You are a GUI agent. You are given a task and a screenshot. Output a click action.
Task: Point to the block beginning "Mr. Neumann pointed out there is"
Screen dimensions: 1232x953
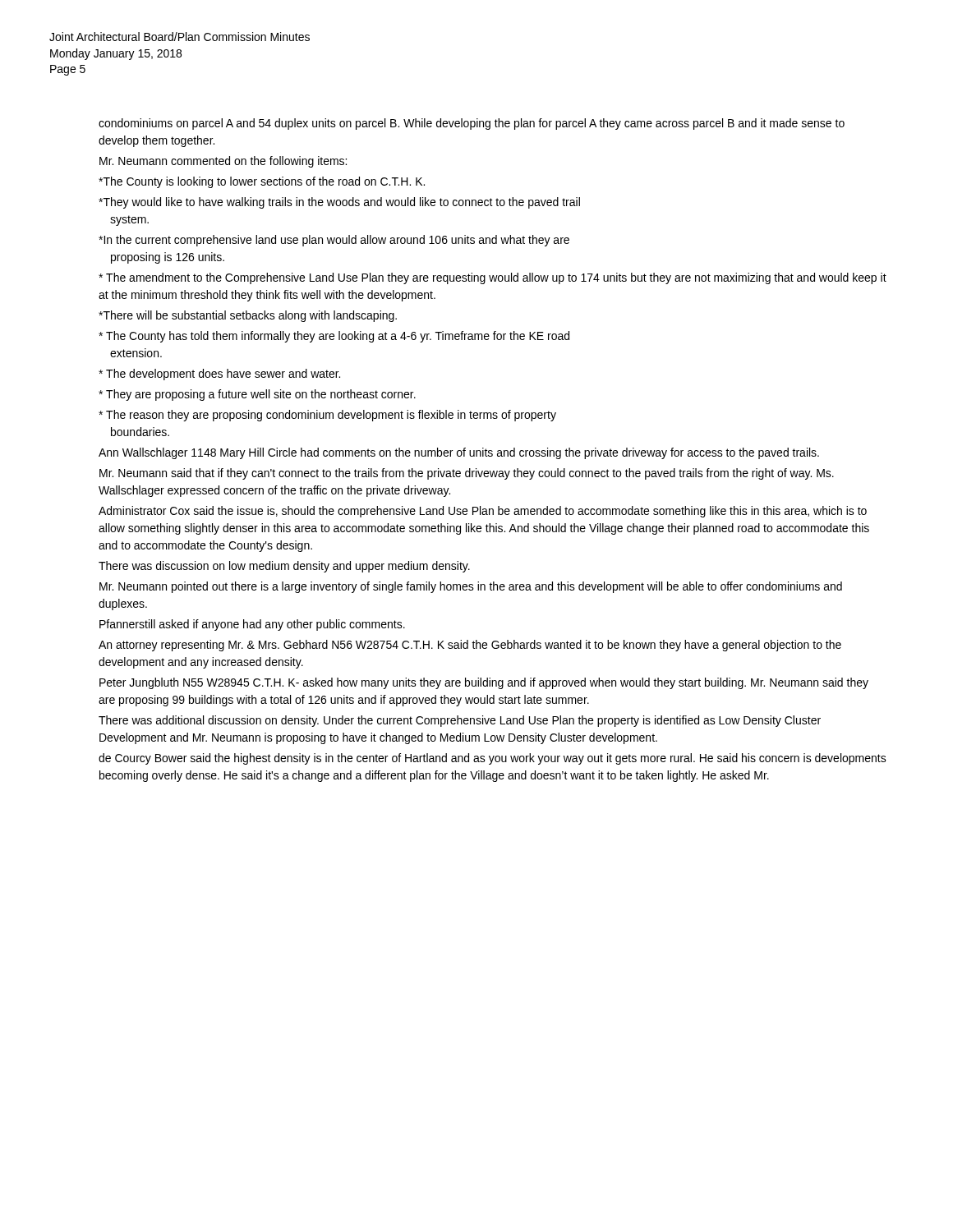pos(471,595)
